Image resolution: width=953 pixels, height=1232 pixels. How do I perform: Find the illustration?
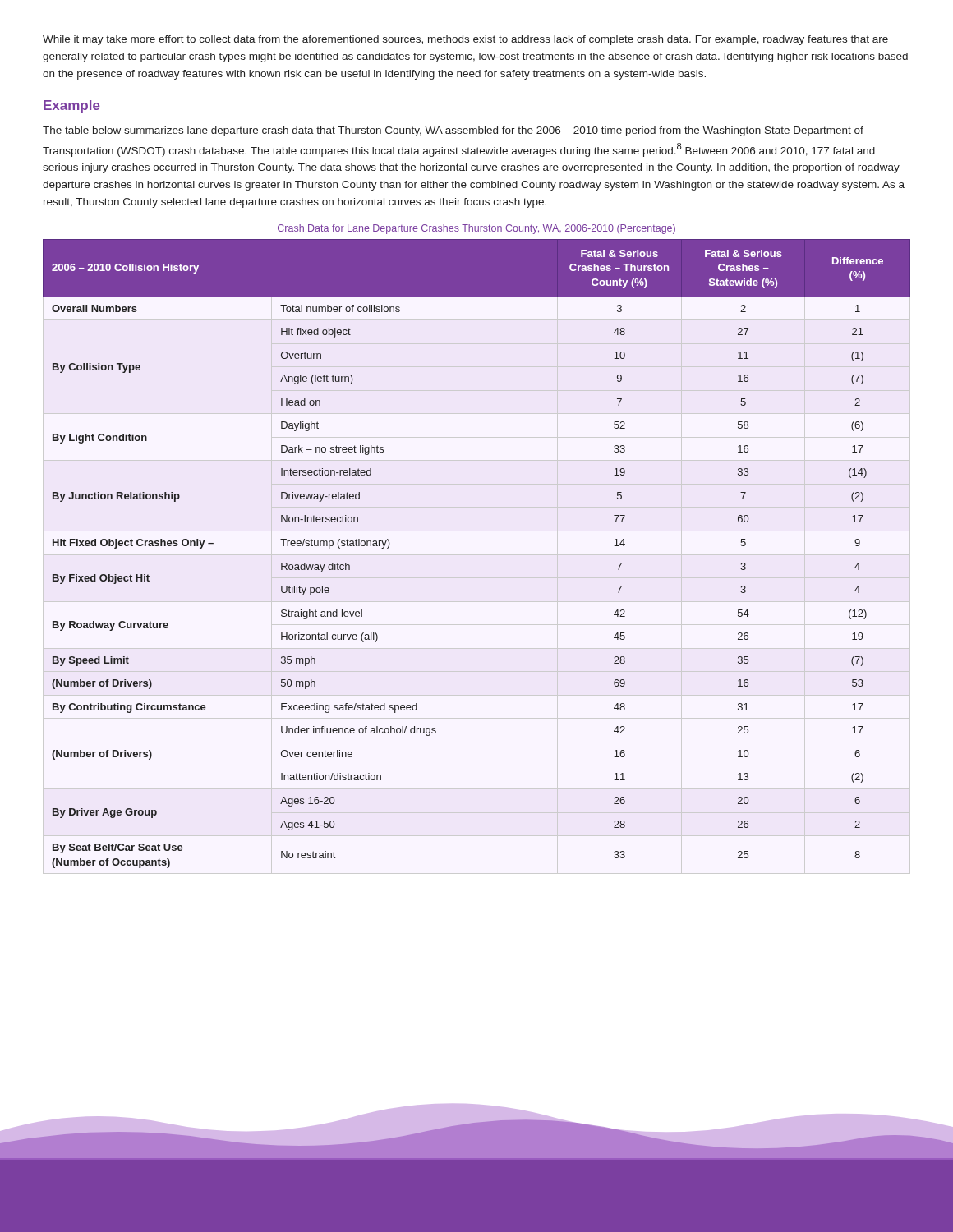(x=476, y=1166)
